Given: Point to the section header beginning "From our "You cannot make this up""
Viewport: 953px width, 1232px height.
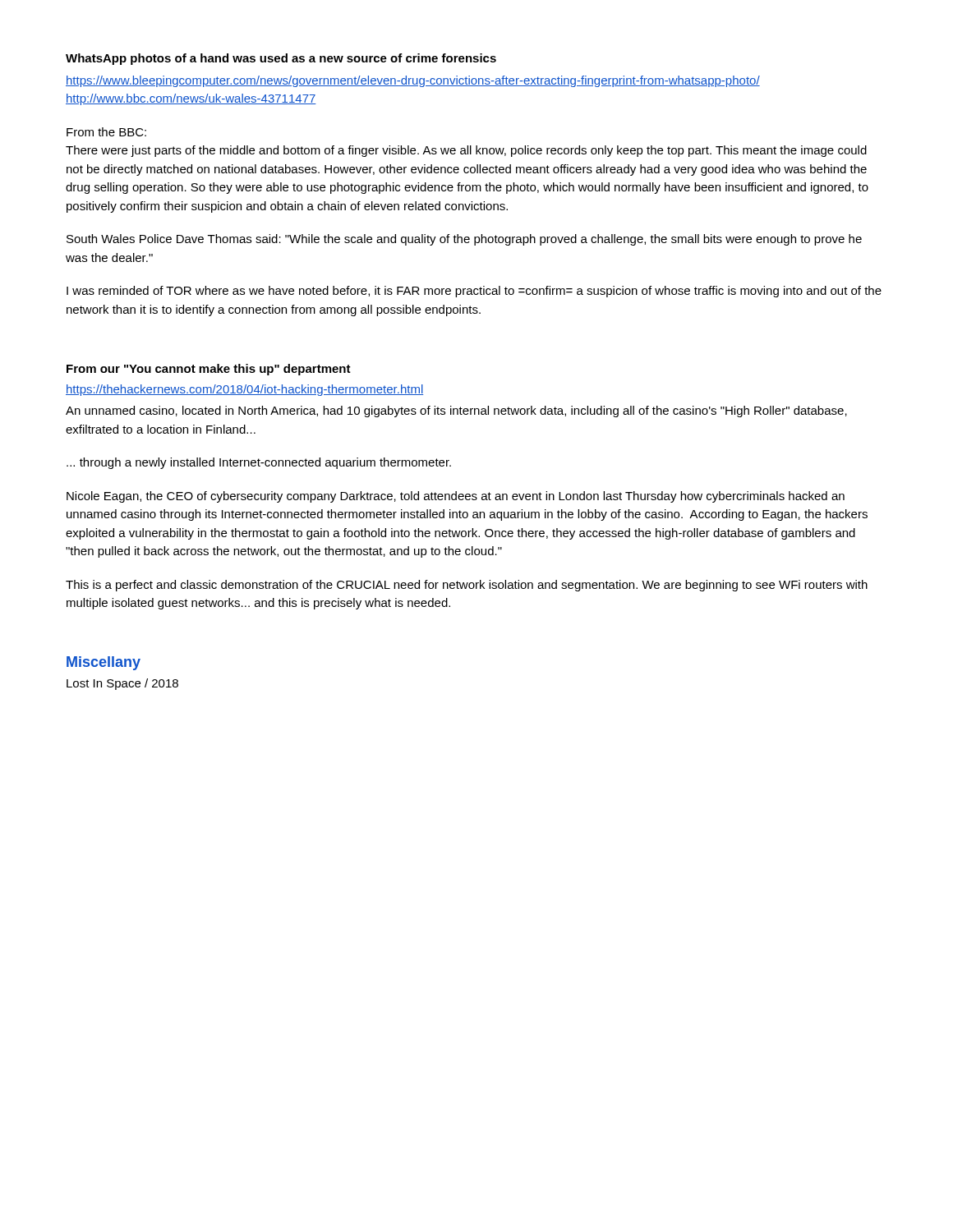Looking at the screenshot, I should (x=208, y=368).
